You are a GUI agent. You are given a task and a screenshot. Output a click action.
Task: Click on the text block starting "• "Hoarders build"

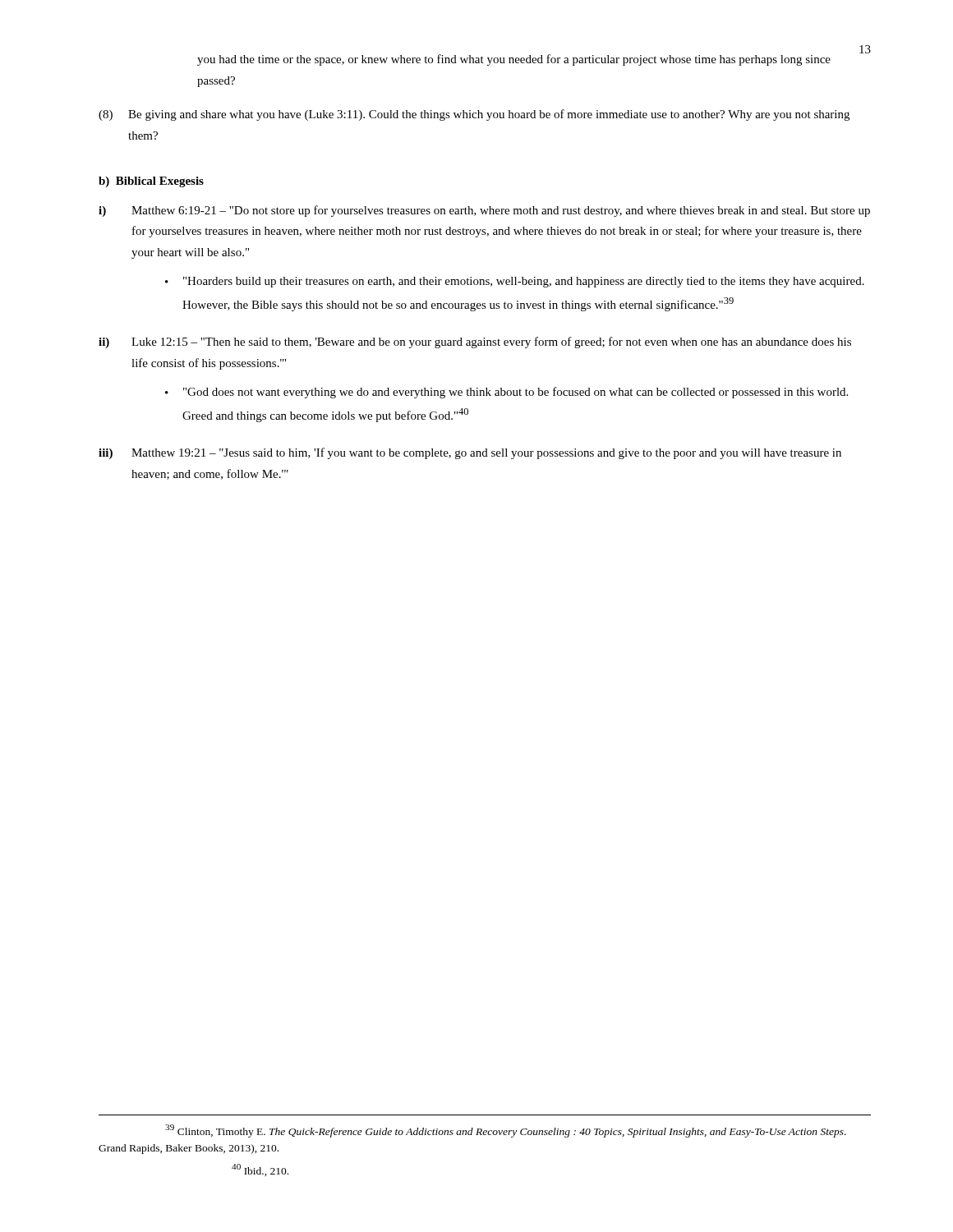coord(518,293)
